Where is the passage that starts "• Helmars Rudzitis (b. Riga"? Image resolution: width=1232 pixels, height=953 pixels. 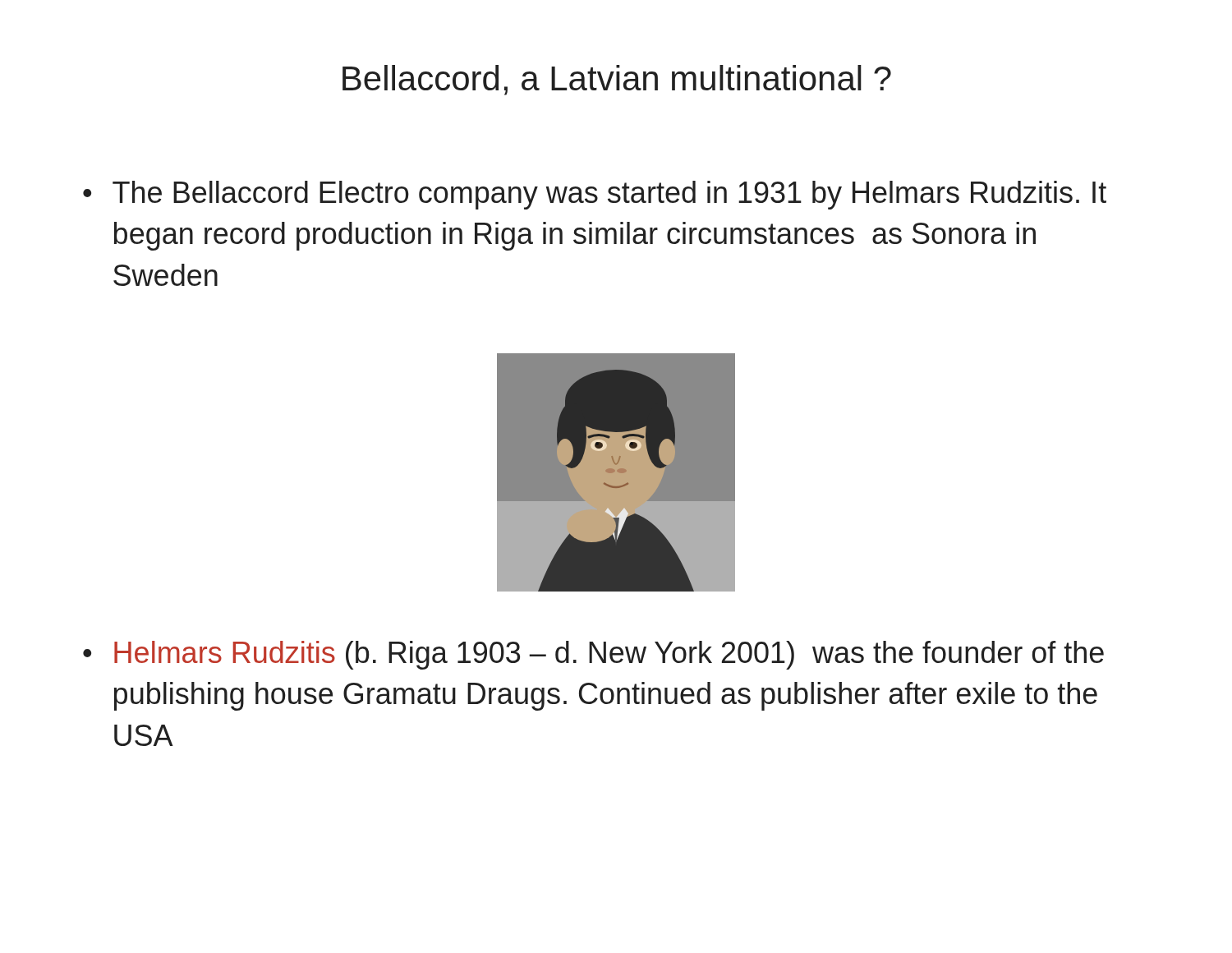tap(616, 695)
